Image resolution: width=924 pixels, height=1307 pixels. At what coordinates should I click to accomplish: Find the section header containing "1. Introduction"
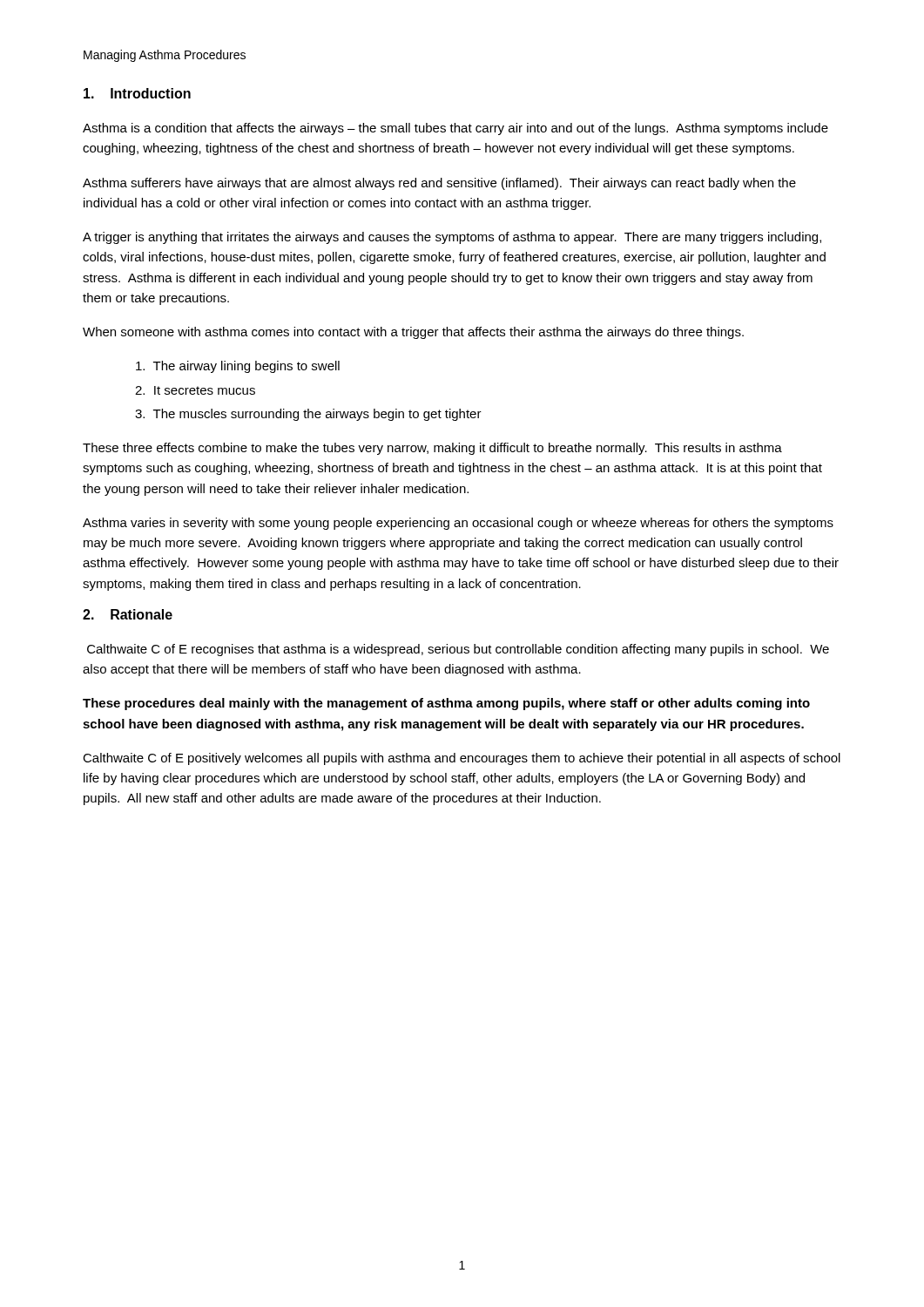pos(137,94)
